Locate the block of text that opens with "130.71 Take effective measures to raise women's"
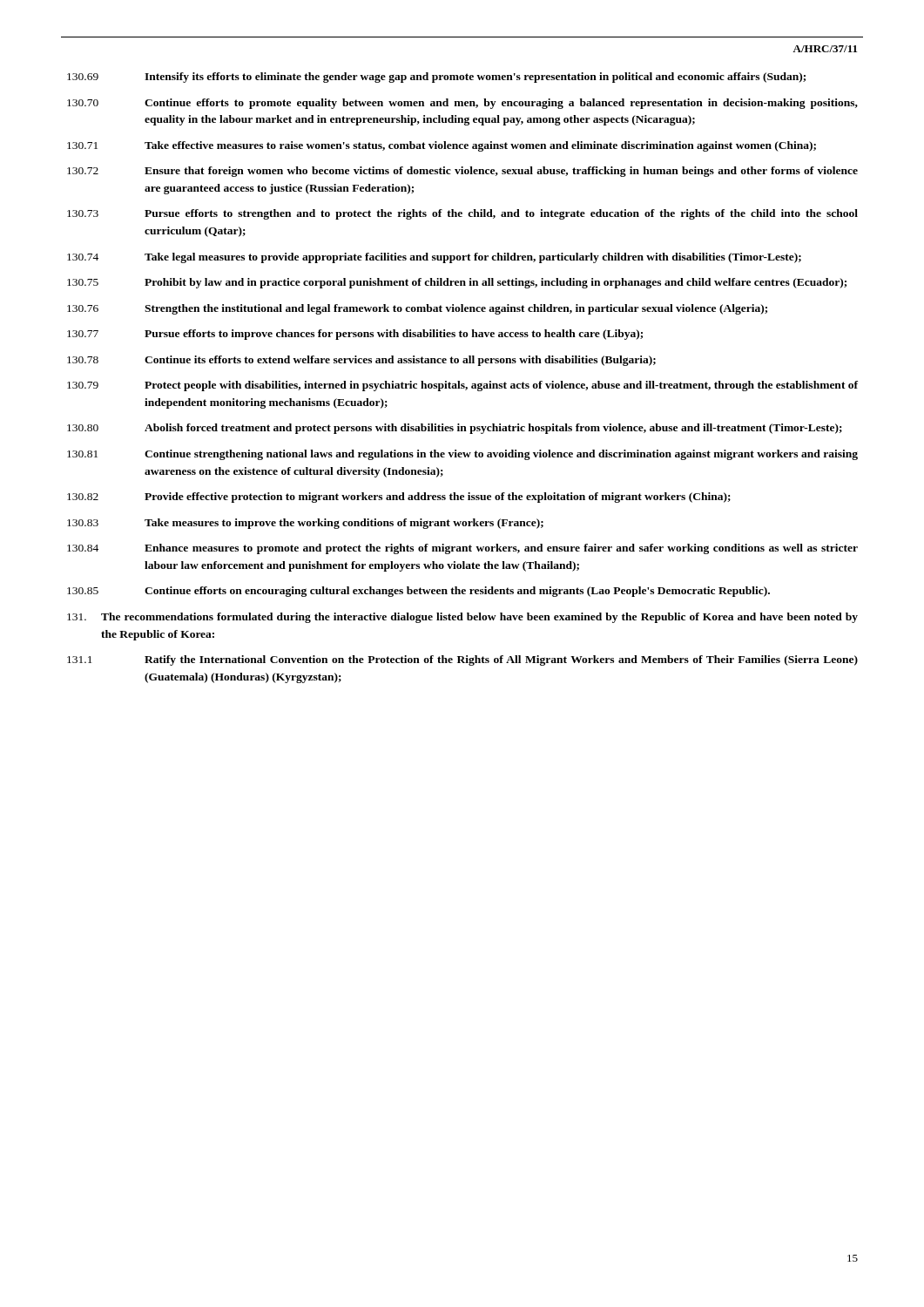 tap(462, 145)
